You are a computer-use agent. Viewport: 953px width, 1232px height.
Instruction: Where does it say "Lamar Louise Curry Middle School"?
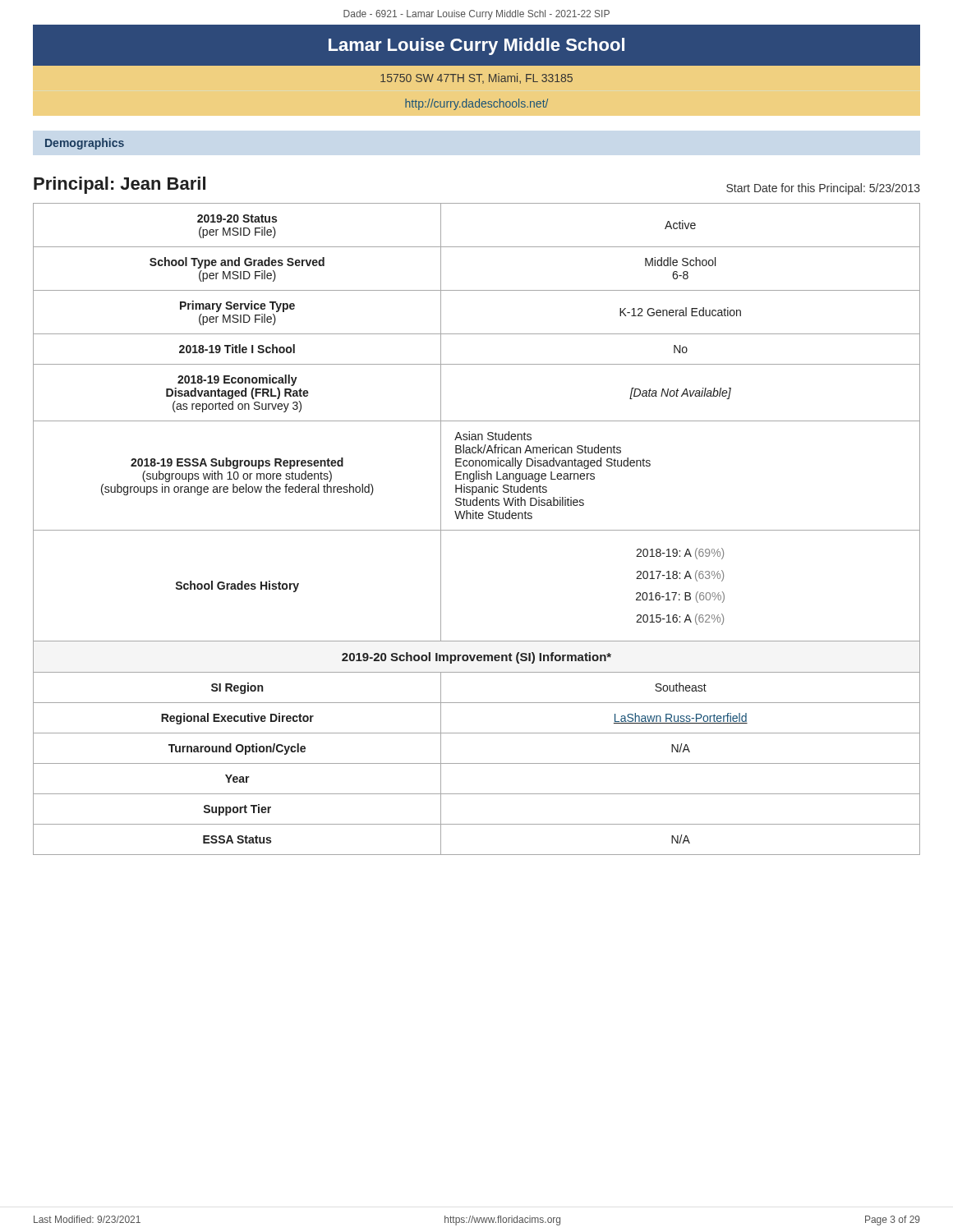pyautogui.click(x=476, y=45)
